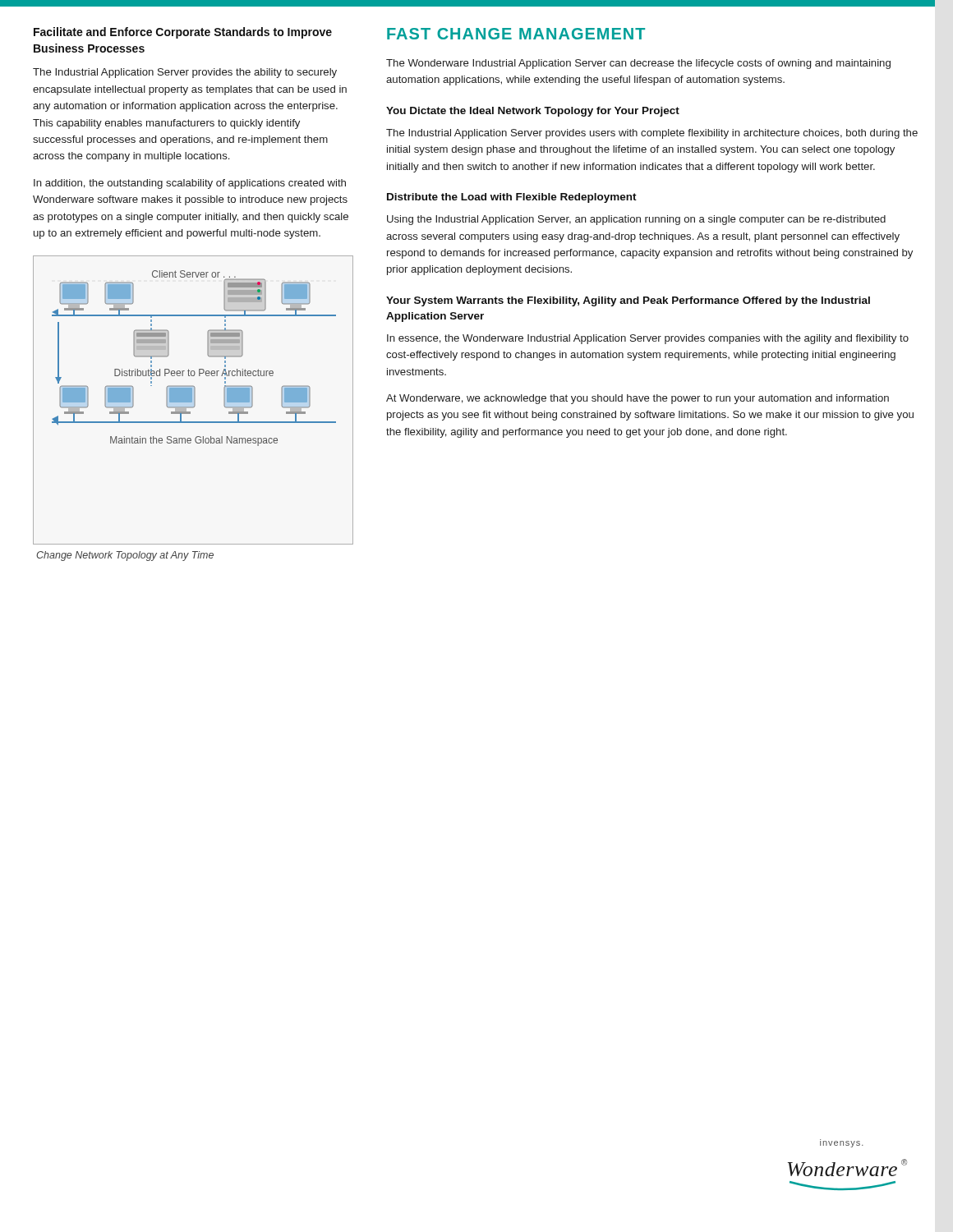
Task: Select the logo
Action: [x=842, y=1165]
